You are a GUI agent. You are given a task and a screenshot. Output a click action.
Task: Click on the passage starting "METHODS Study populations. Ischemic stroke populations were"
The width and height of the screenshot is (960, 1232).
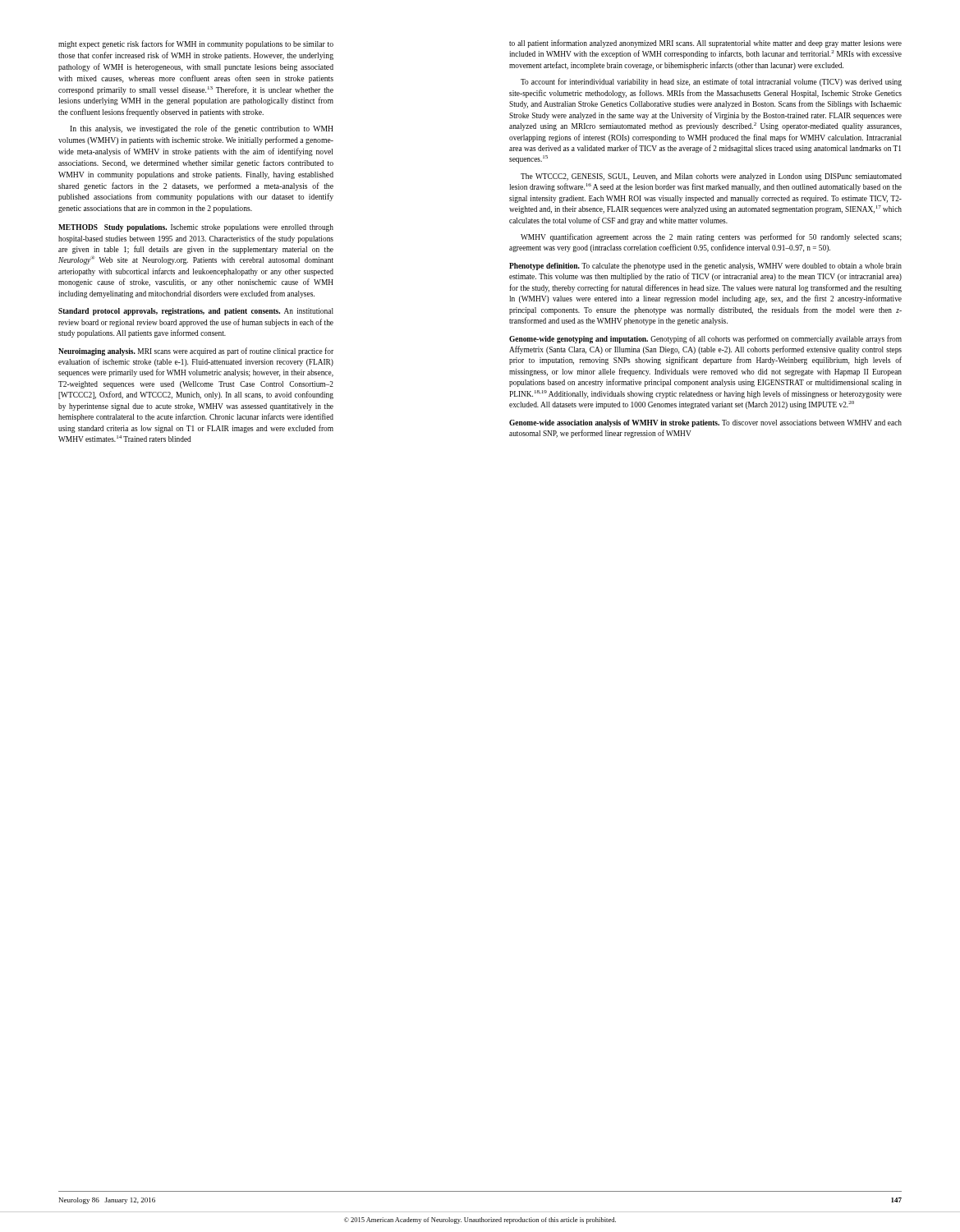[196, 261]
